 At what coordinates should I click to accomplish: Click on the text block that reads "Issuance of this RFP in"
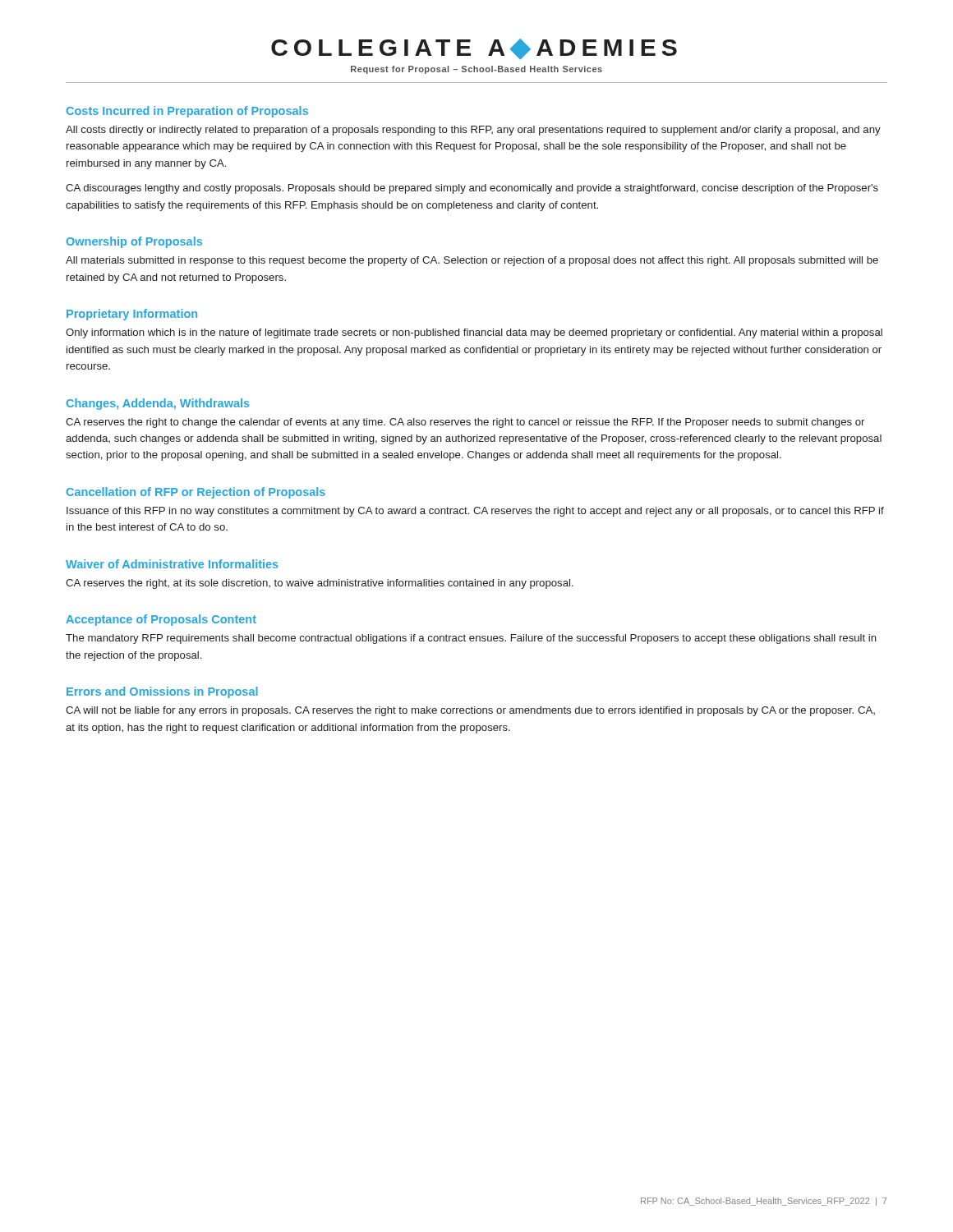click(x=475, y=519)
